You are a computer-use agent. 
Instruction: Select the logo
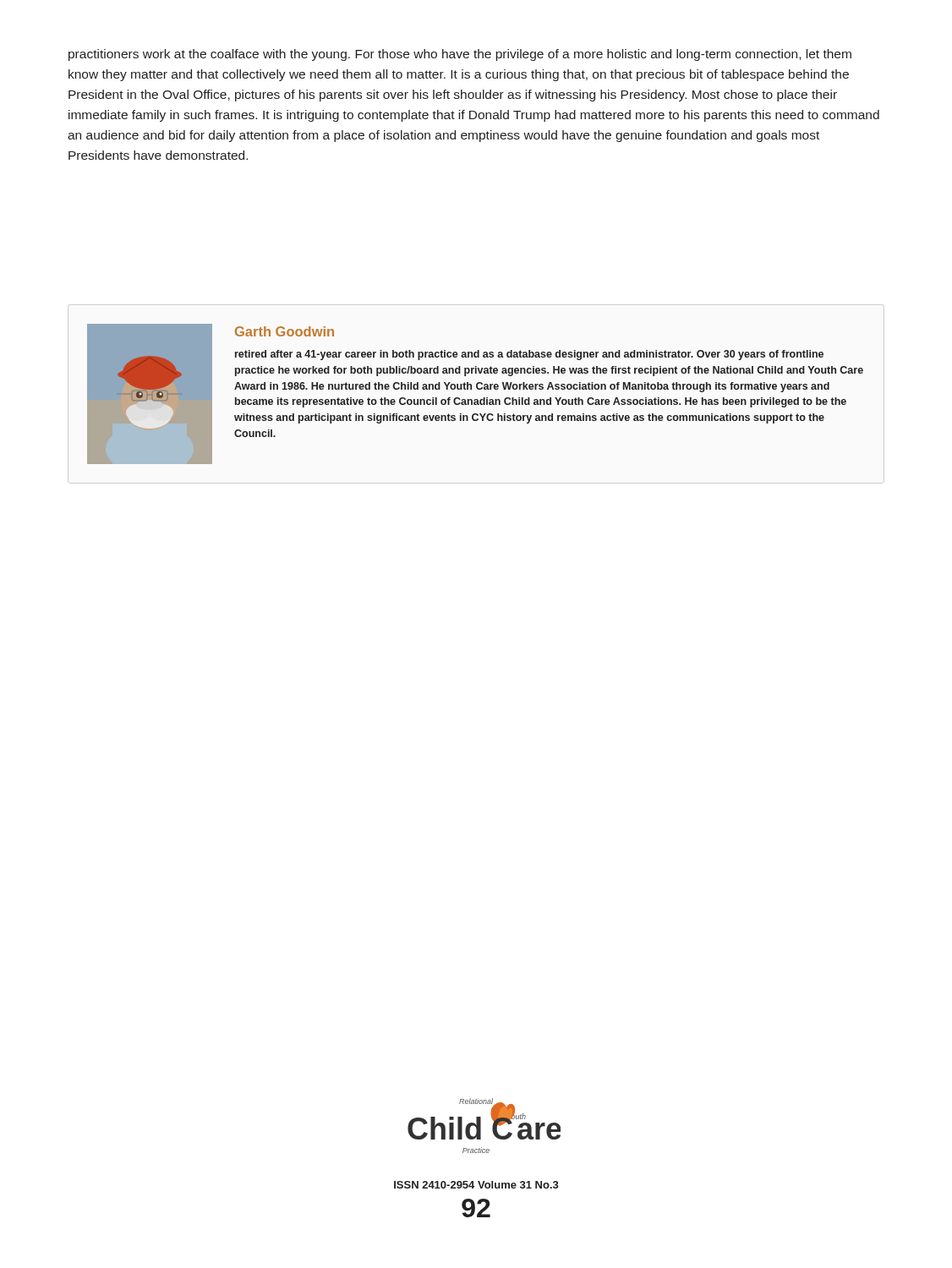476,1132
